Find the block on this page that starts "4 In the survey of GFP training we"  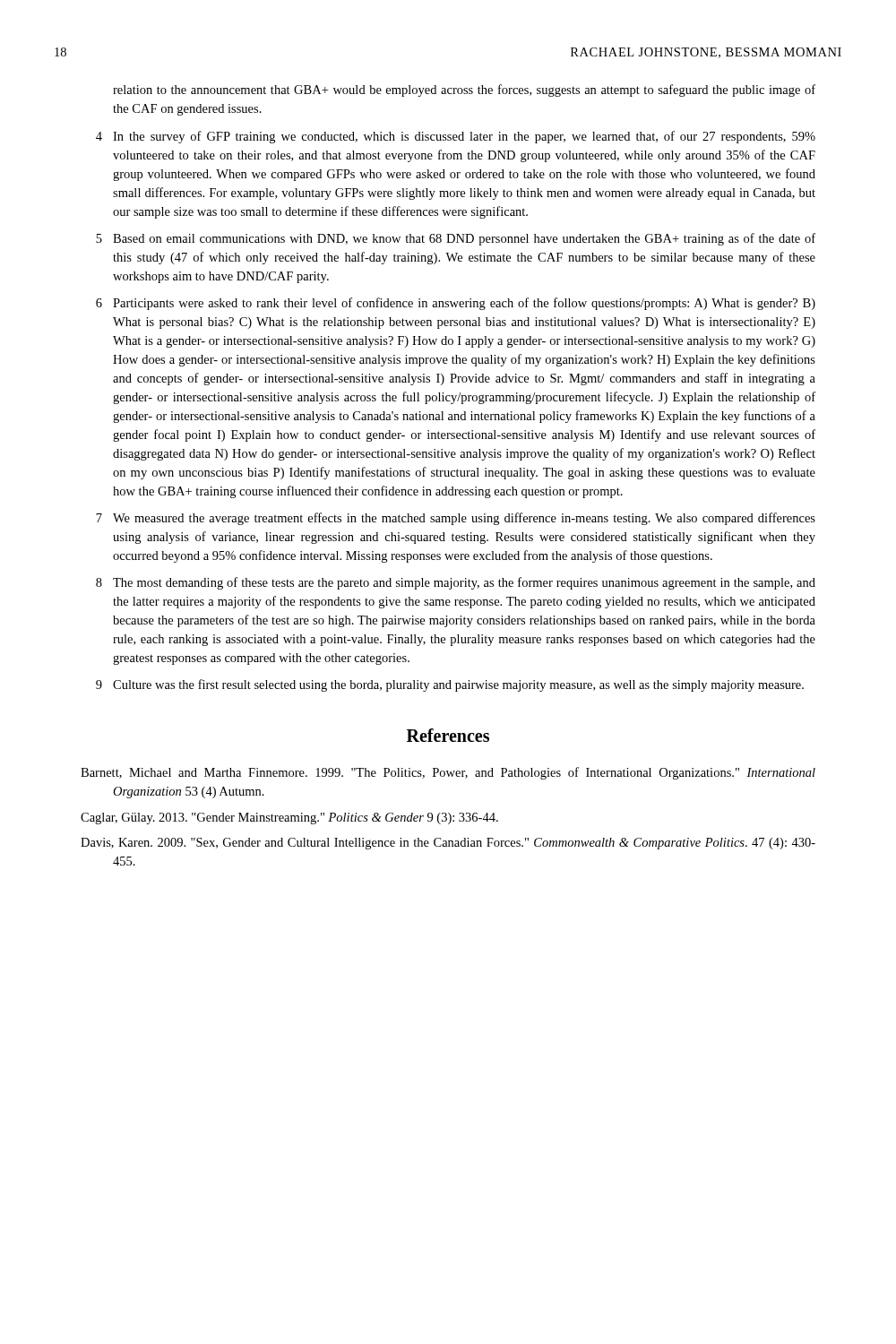448,174
